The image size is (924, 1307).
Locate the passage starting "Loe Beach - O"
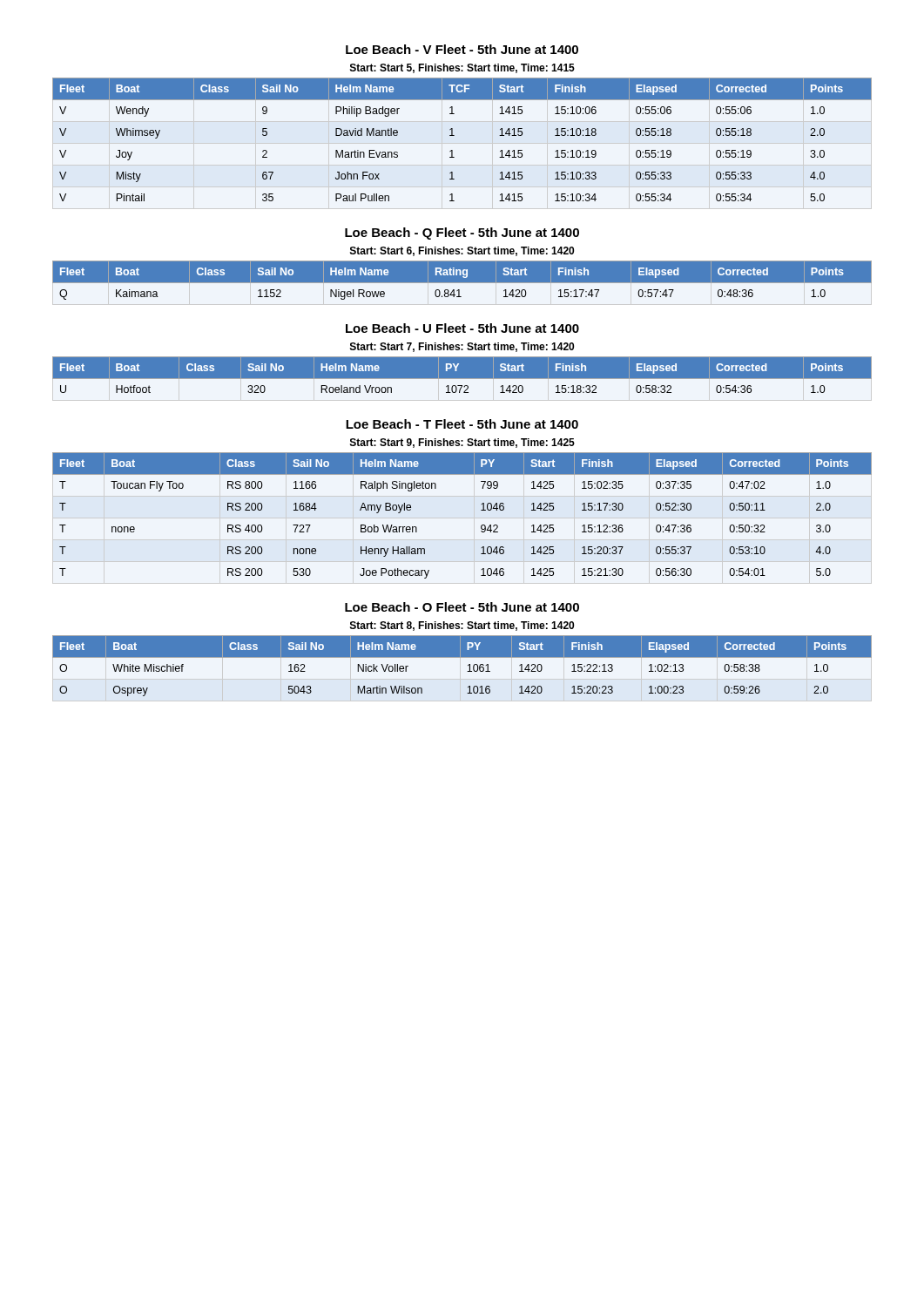pyautogui.click(x=462, y=607)
